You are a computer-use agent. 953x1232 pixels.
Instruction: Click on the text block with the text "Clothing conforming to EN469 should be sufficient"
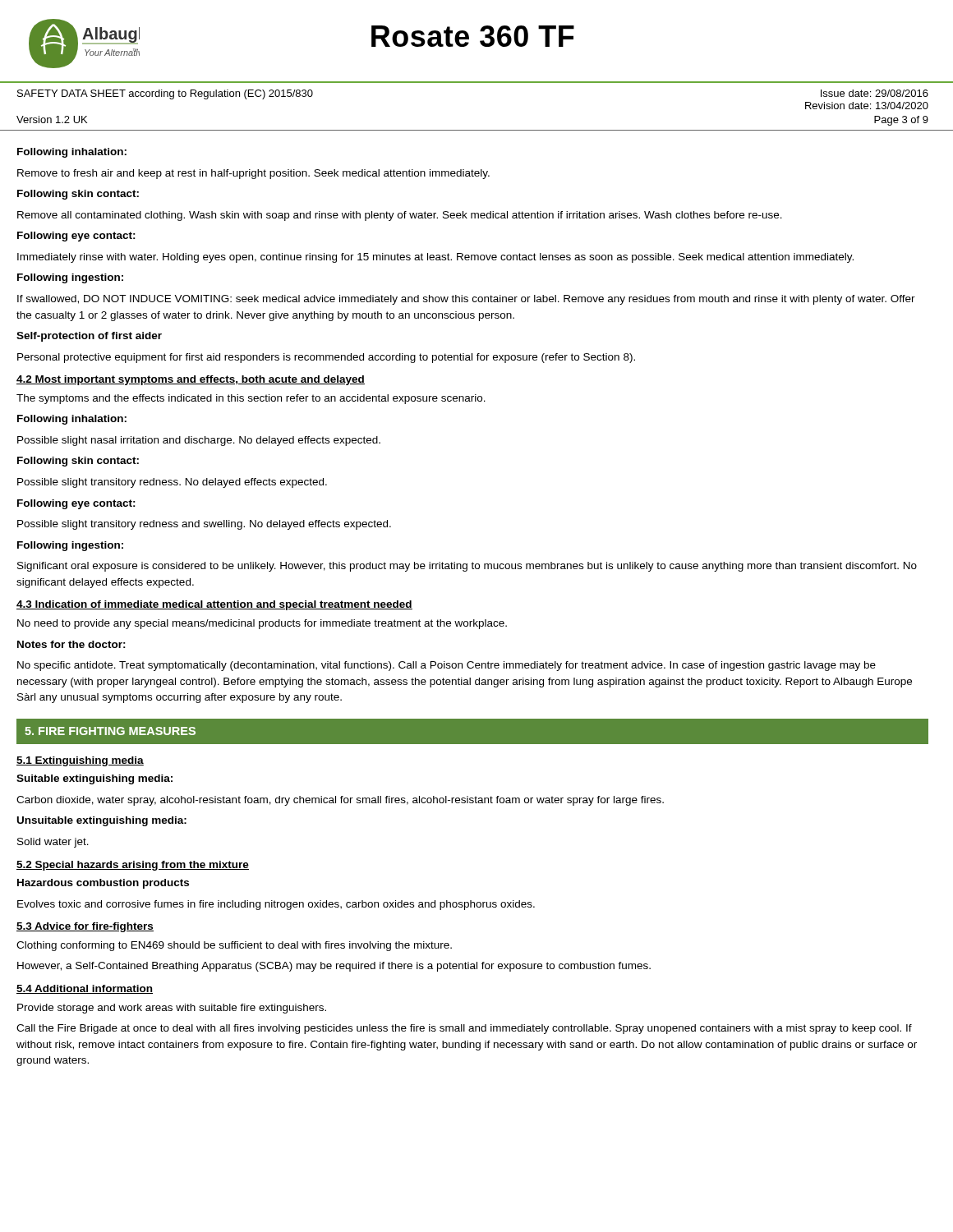pos(472,956)
